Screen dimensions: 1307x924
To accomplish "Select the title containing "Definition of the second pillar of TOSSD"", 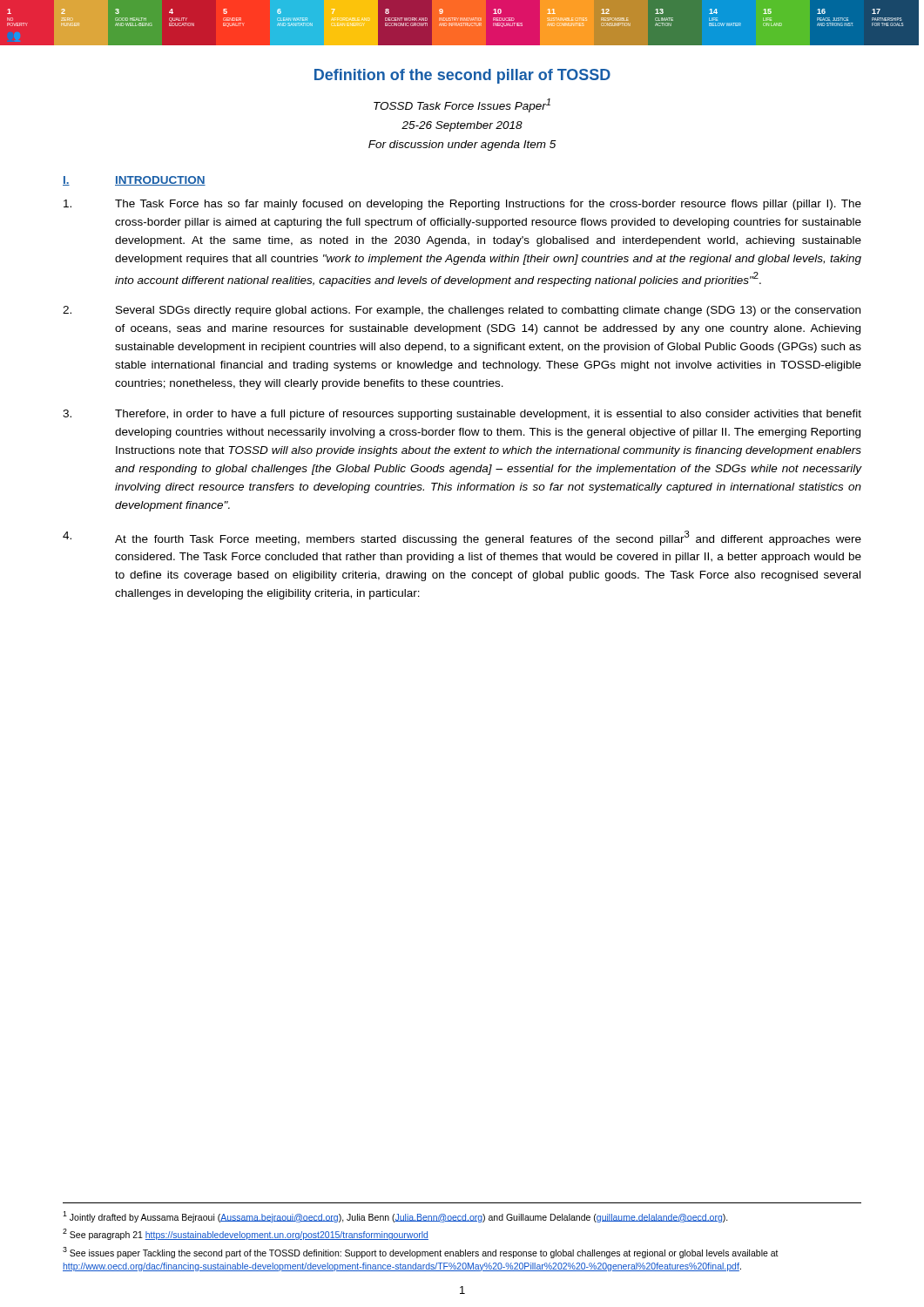I will point(462,75).
